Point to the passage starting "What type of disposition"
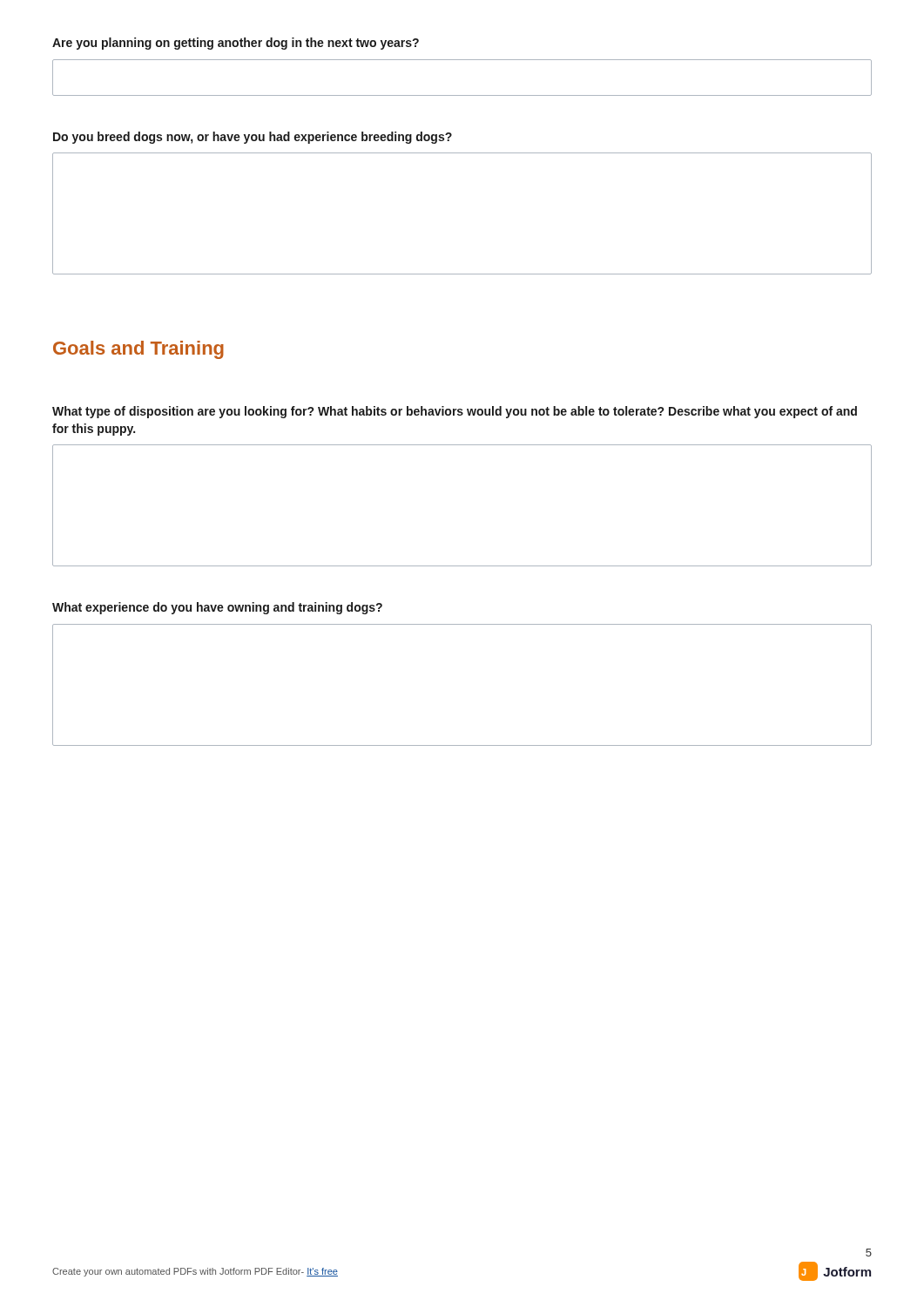This screenshot has width=924, height=1307. pyautogui.click(x=455, y=420)
